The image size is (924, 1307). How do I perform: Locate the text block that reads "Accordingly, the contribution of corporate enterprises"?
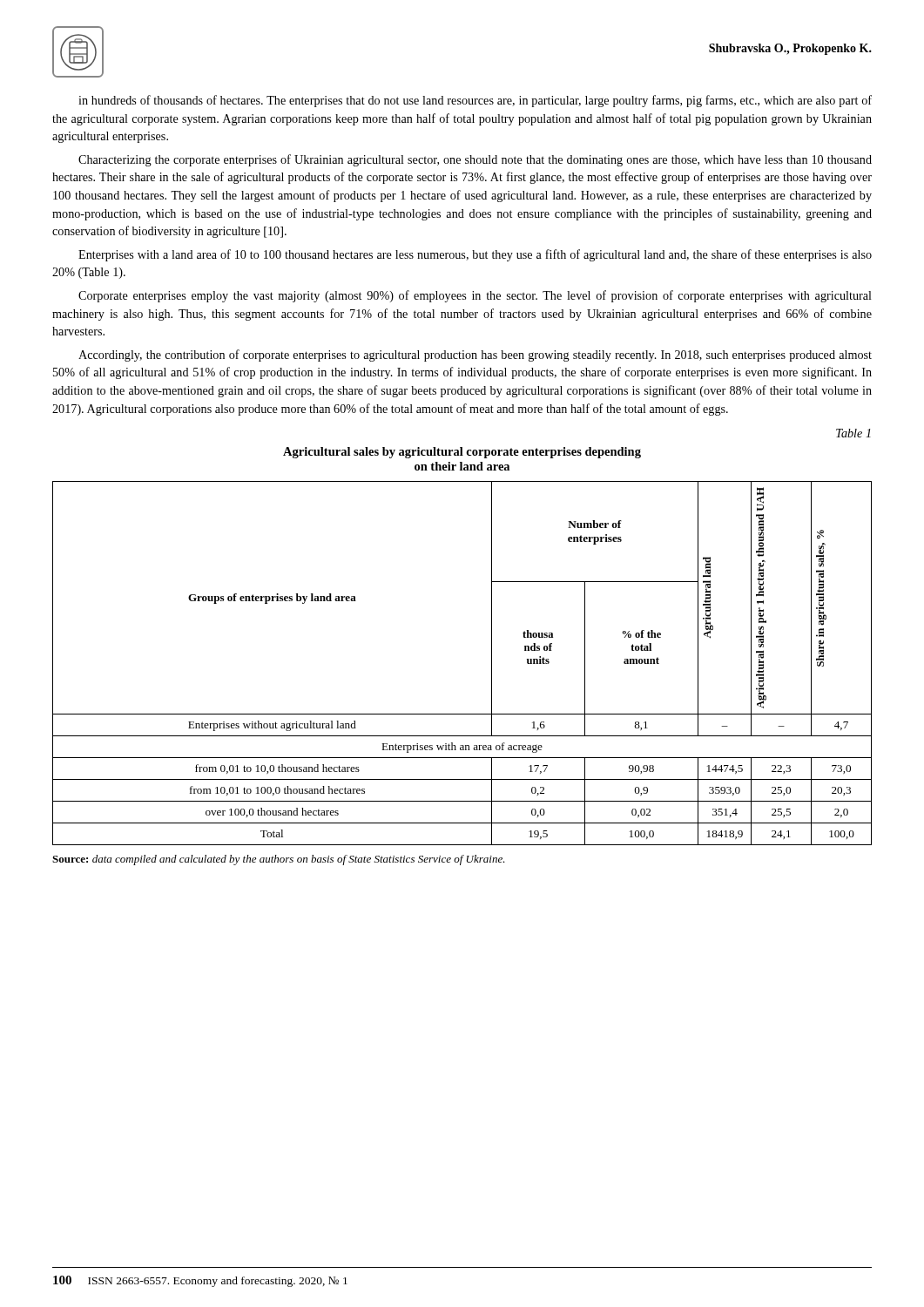[x=462, y=382]
